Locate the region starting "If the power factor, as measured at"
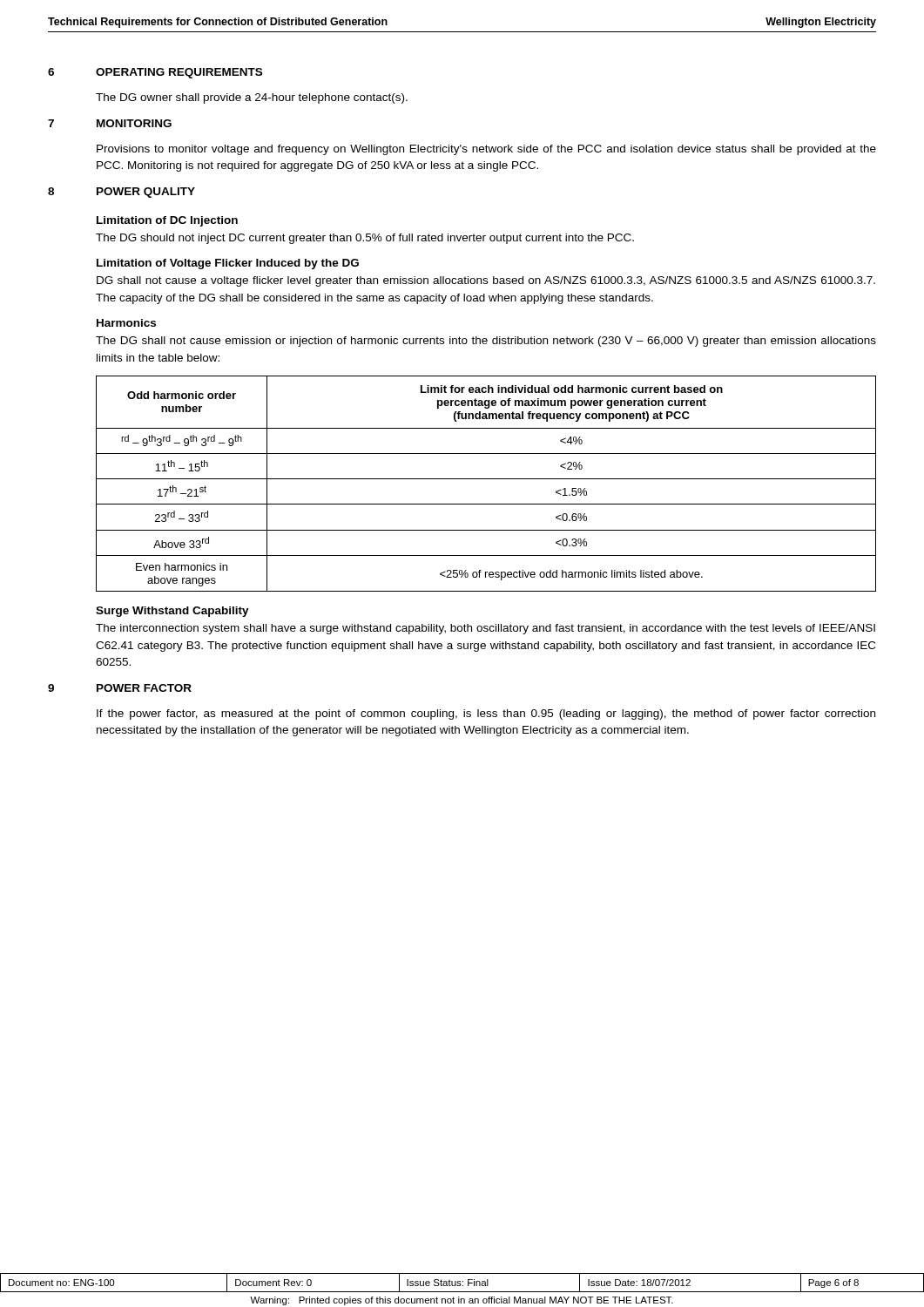924x1307 pixels. click(x=462, y=722)
